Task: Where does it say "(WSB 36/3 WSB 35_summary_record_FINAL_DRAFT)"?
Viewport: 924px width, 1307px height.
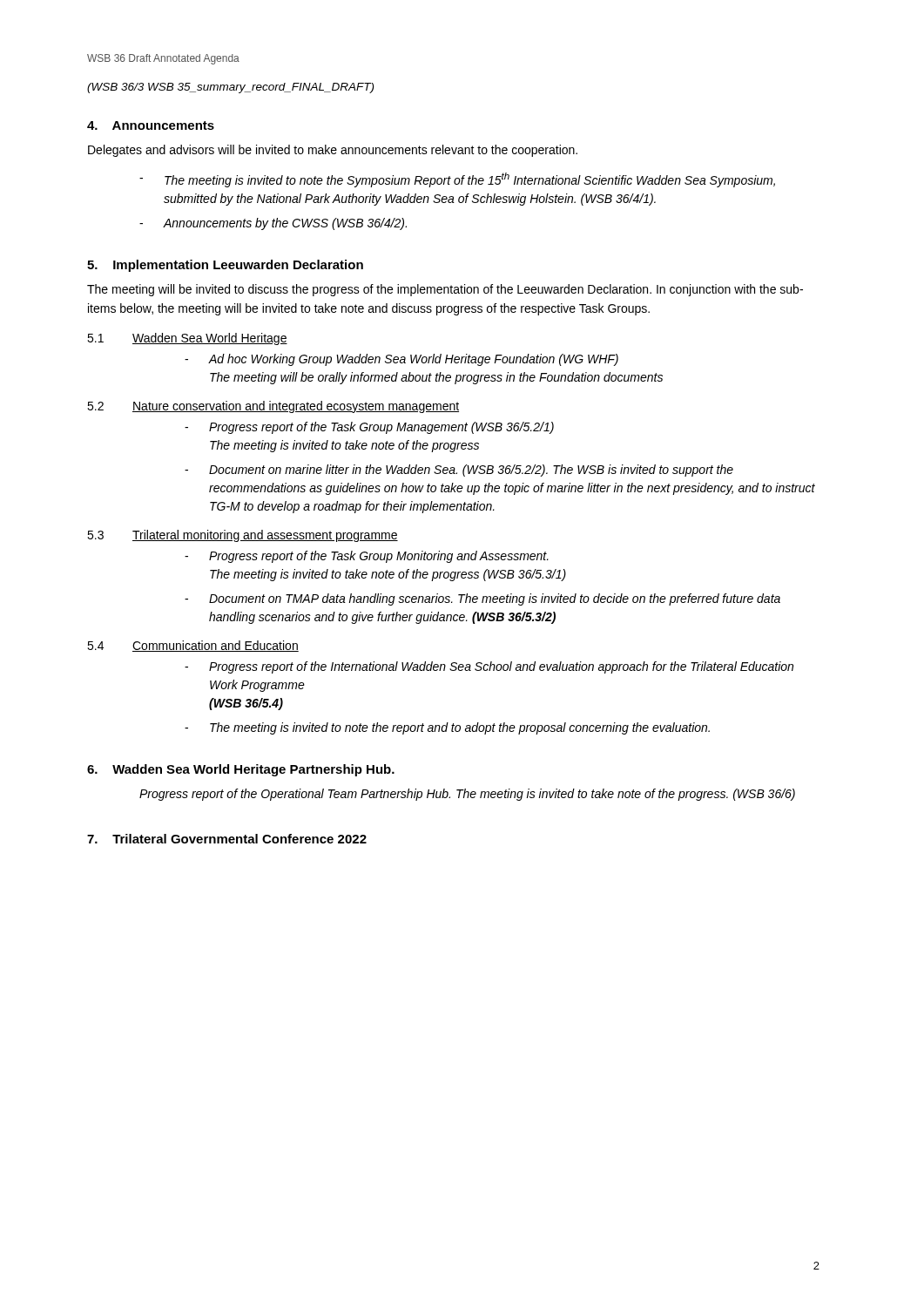Action: [231, 87]
